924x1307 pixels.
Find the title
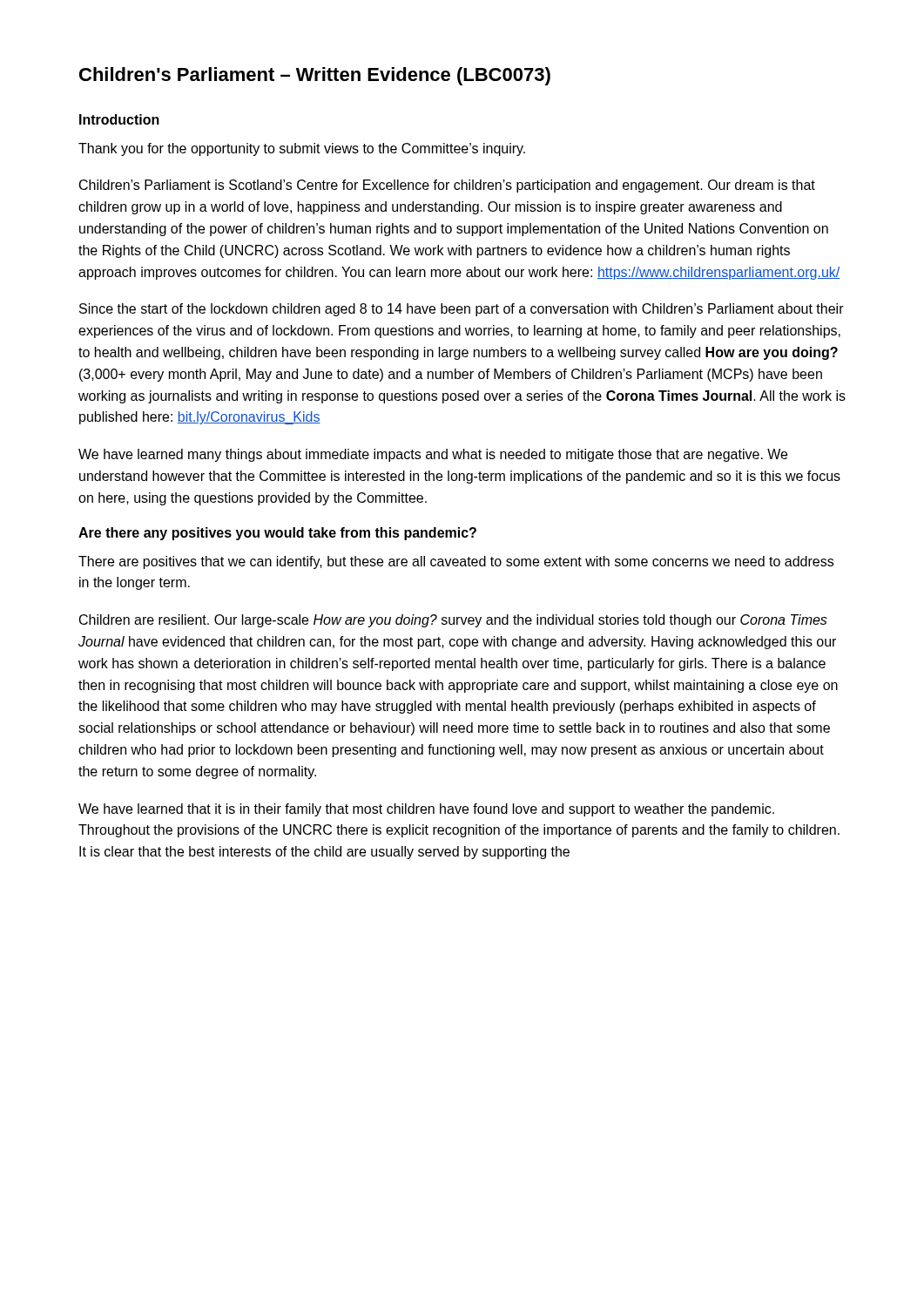(315, 74)
